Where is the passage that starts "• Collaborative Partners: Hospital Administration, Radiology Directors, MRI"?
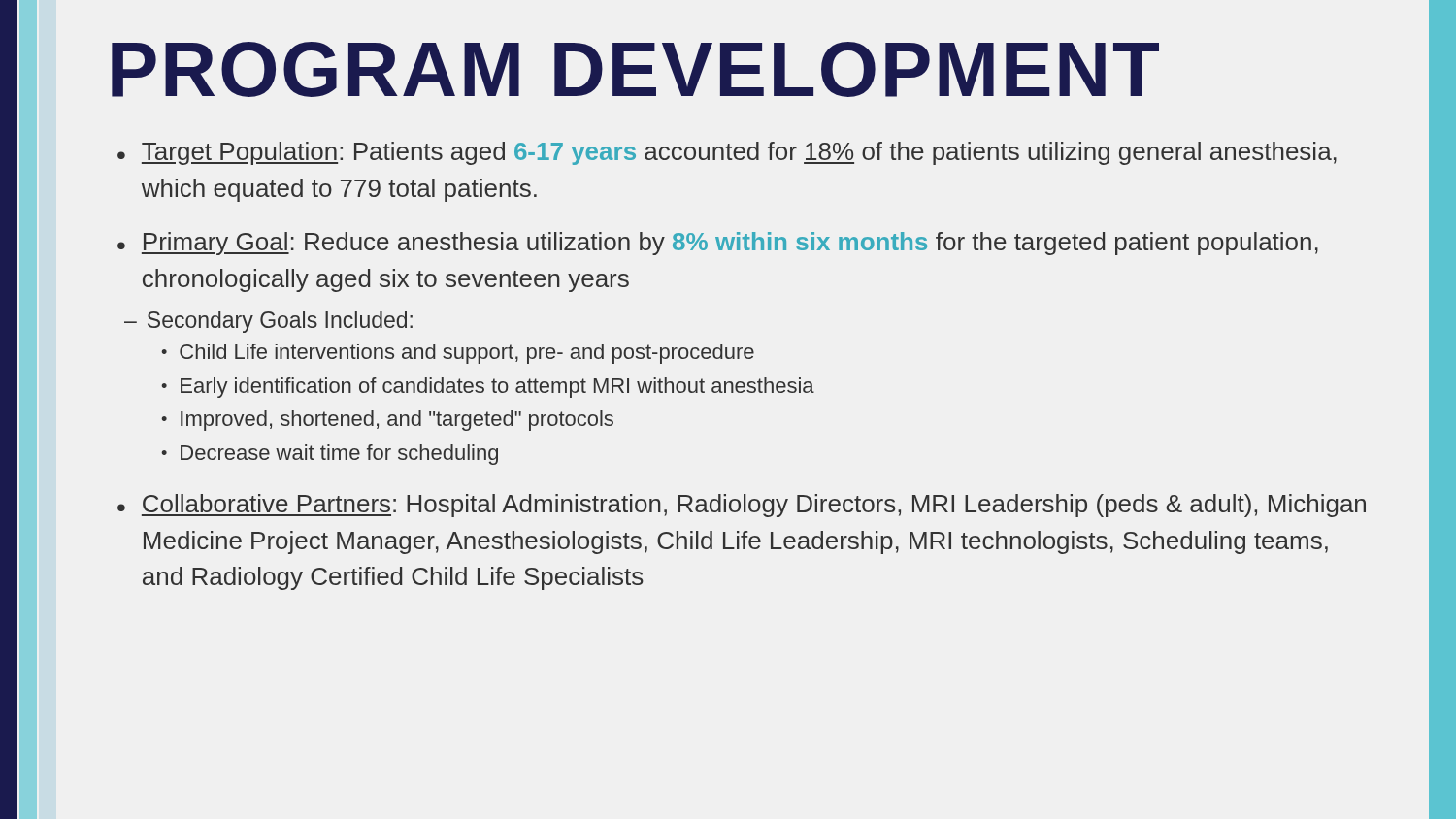Viewport: 1456px width, 819px height. tap(747, 541)
